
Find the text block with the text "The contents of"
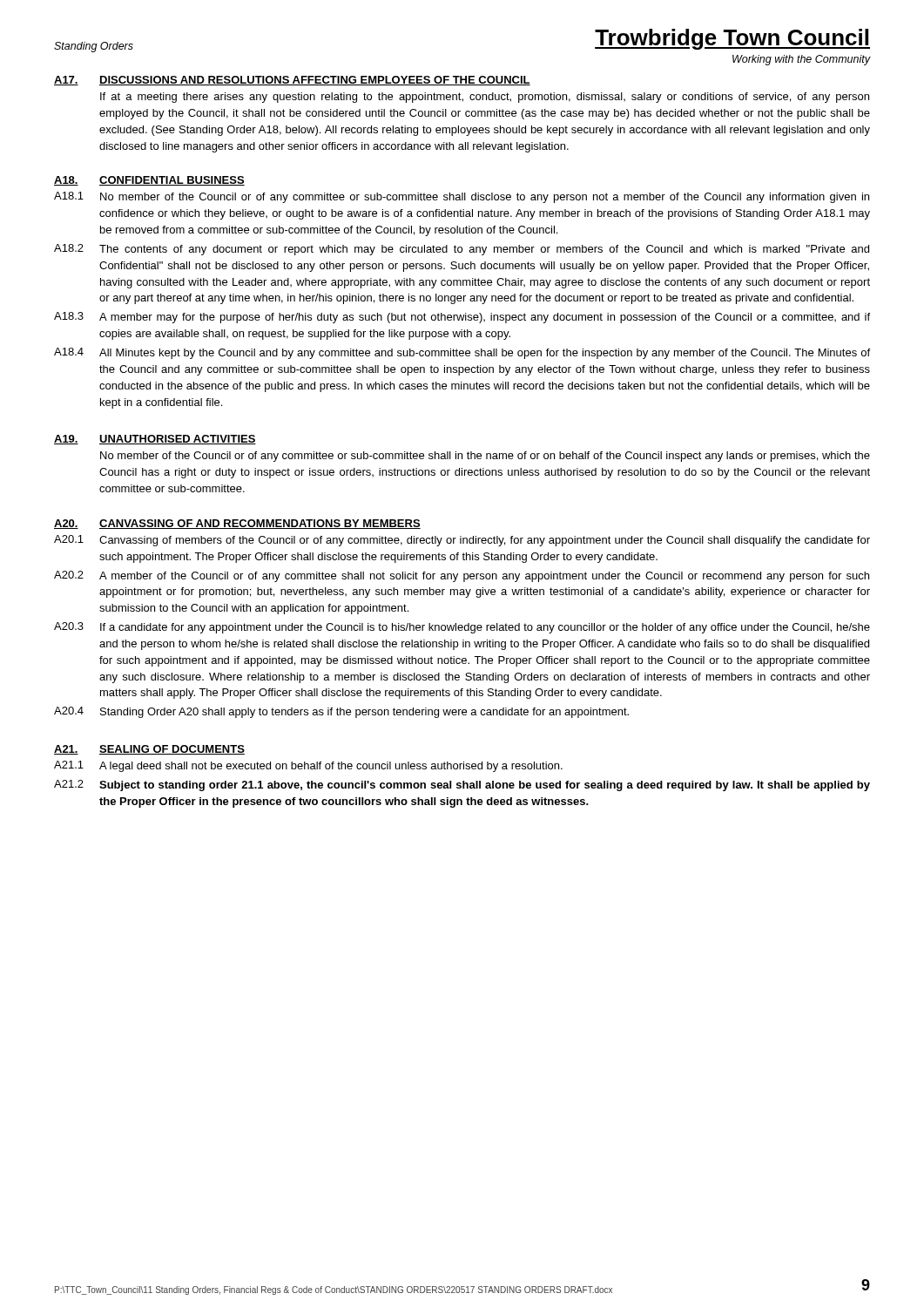(485, 273)
